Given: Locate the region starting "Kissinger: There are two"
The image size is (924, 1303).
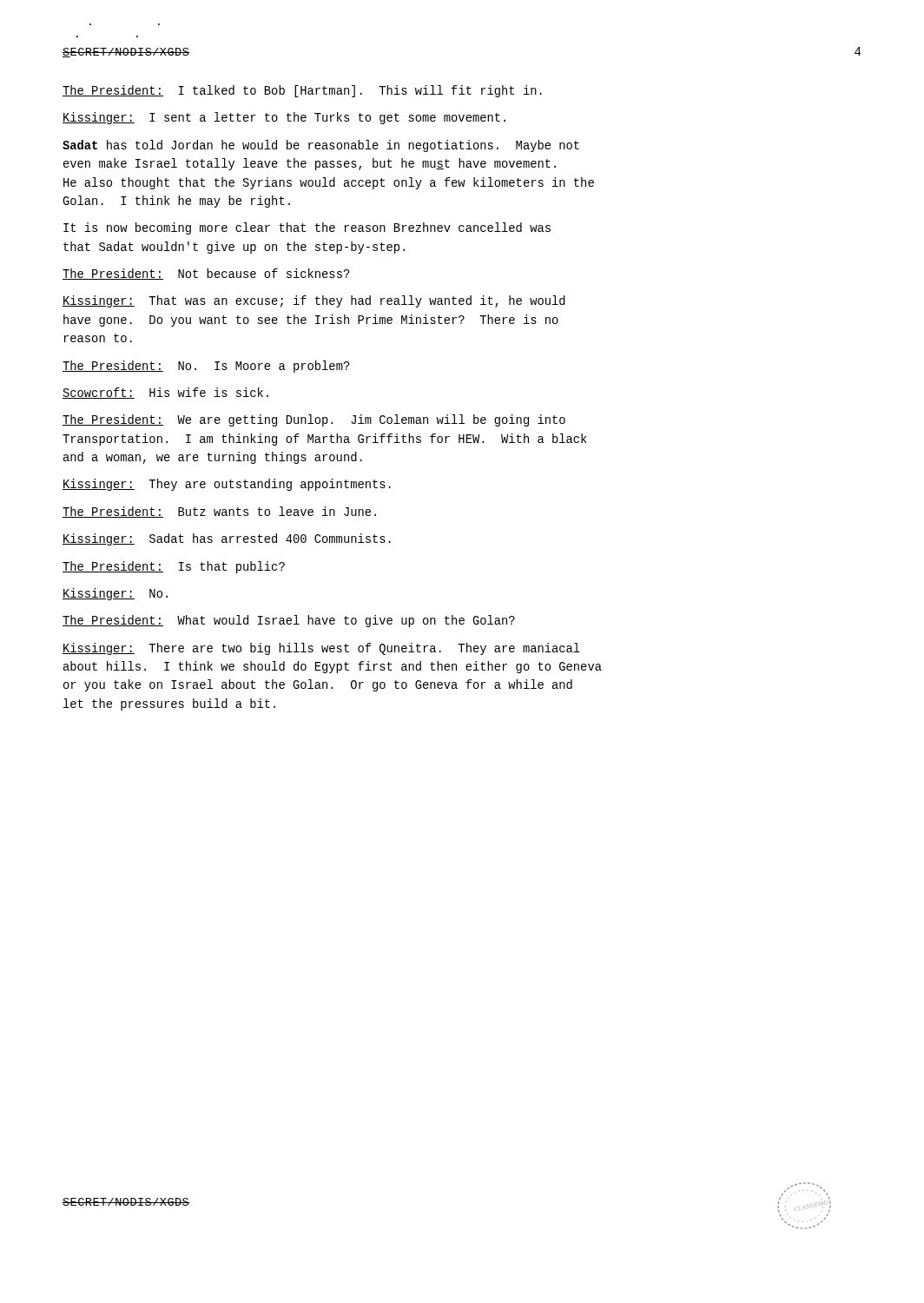Looking at the screenshot, I should pyautogui.click(x=332, y=677).
